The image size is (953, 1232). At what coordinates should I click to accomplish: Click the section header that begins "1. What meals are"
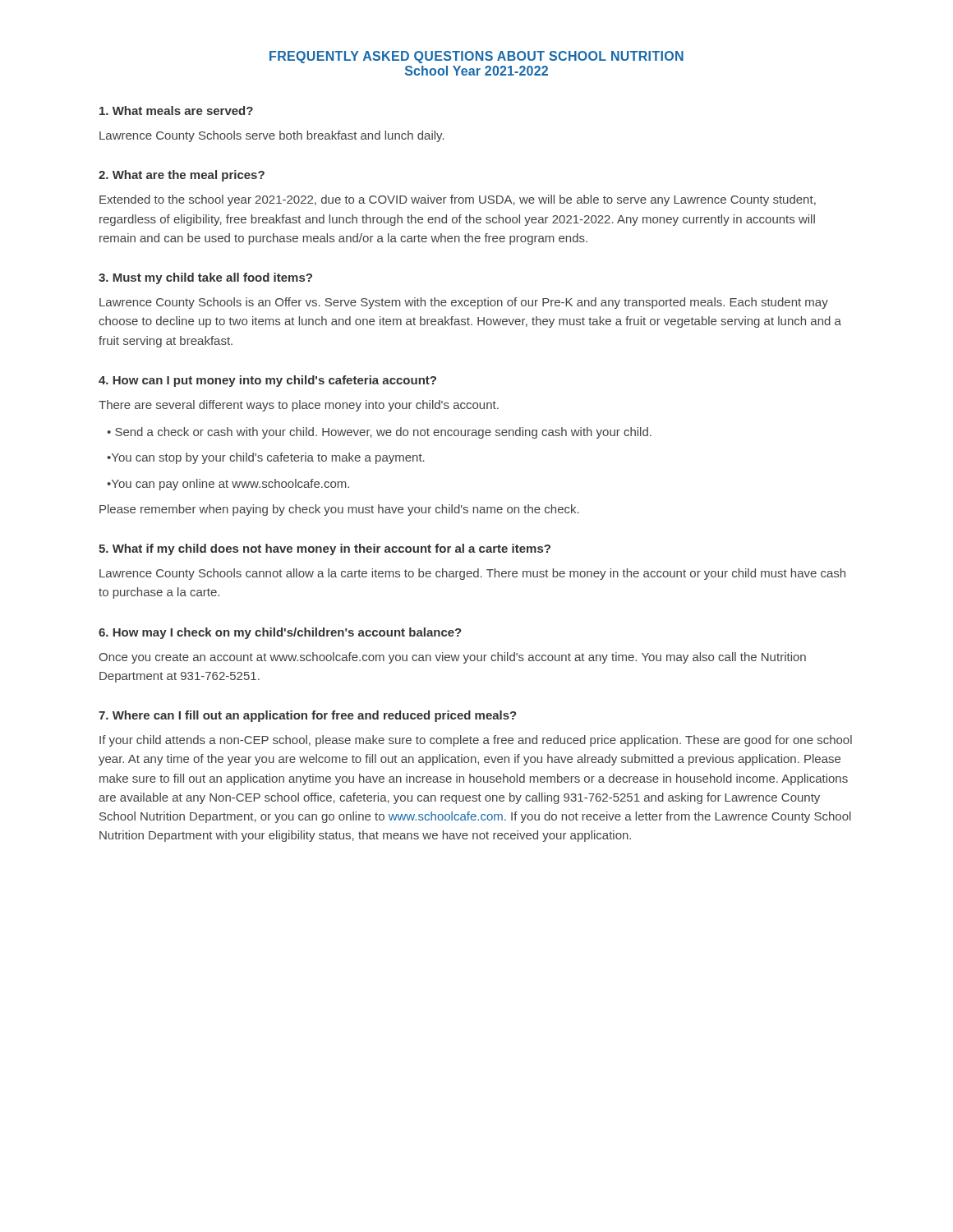176,110
